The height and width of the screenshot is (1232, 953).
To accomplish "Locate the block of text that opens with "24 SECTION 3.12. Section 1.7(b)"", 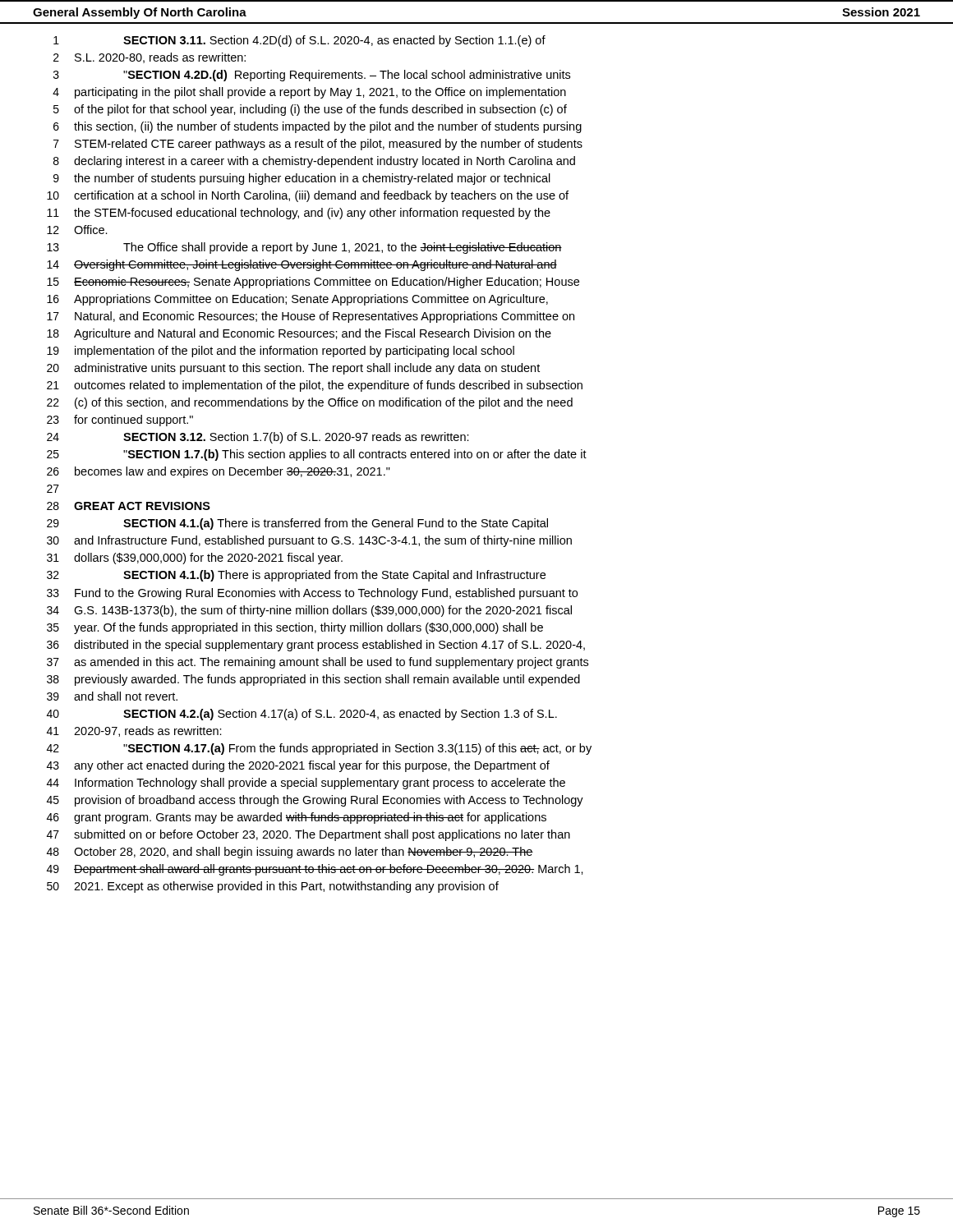I will pos(476,438).
